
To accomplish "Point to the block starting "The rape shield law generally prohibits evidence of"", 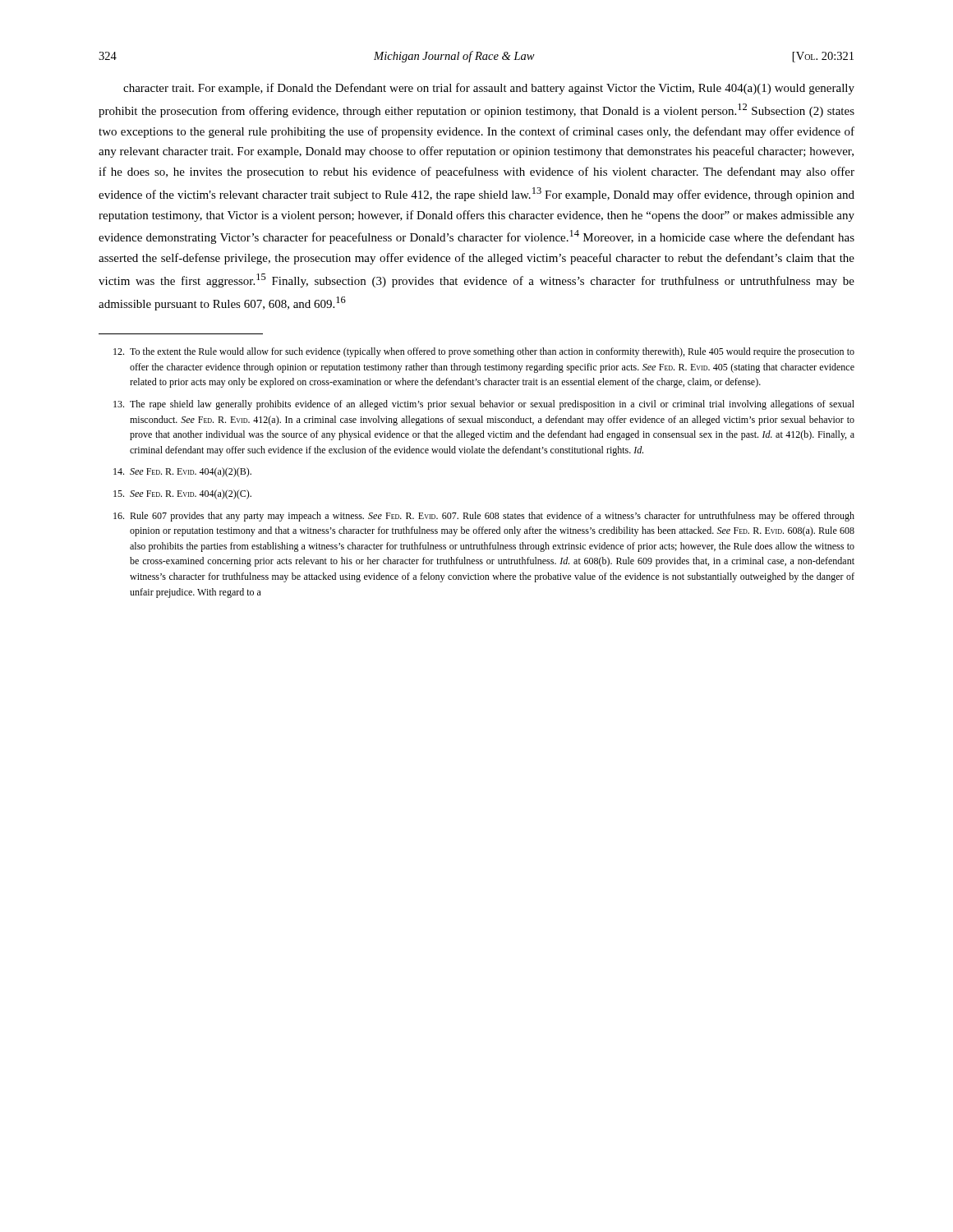I will [476, 427].
